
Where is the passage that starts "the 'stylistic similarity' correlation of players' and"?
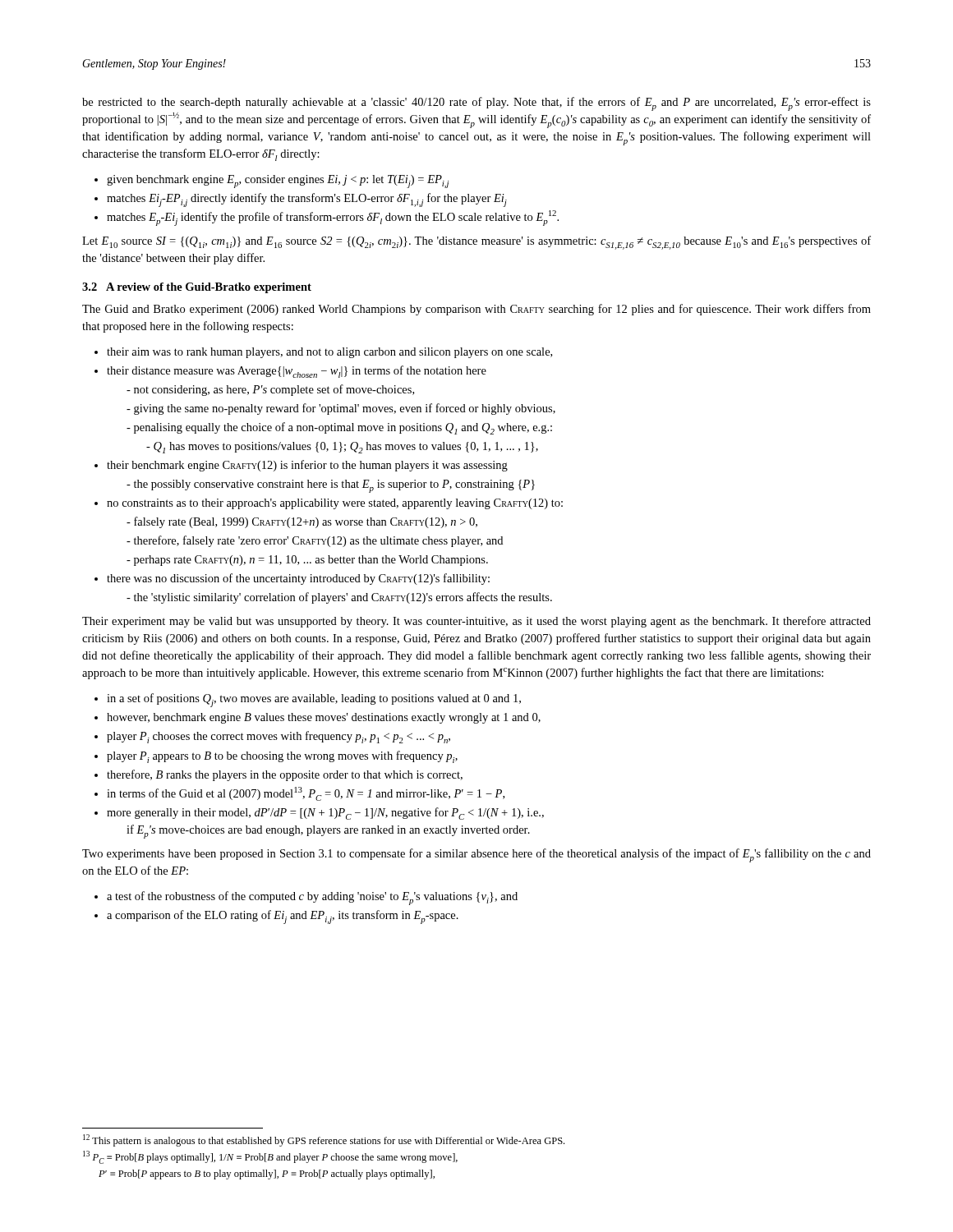[343, 597]
